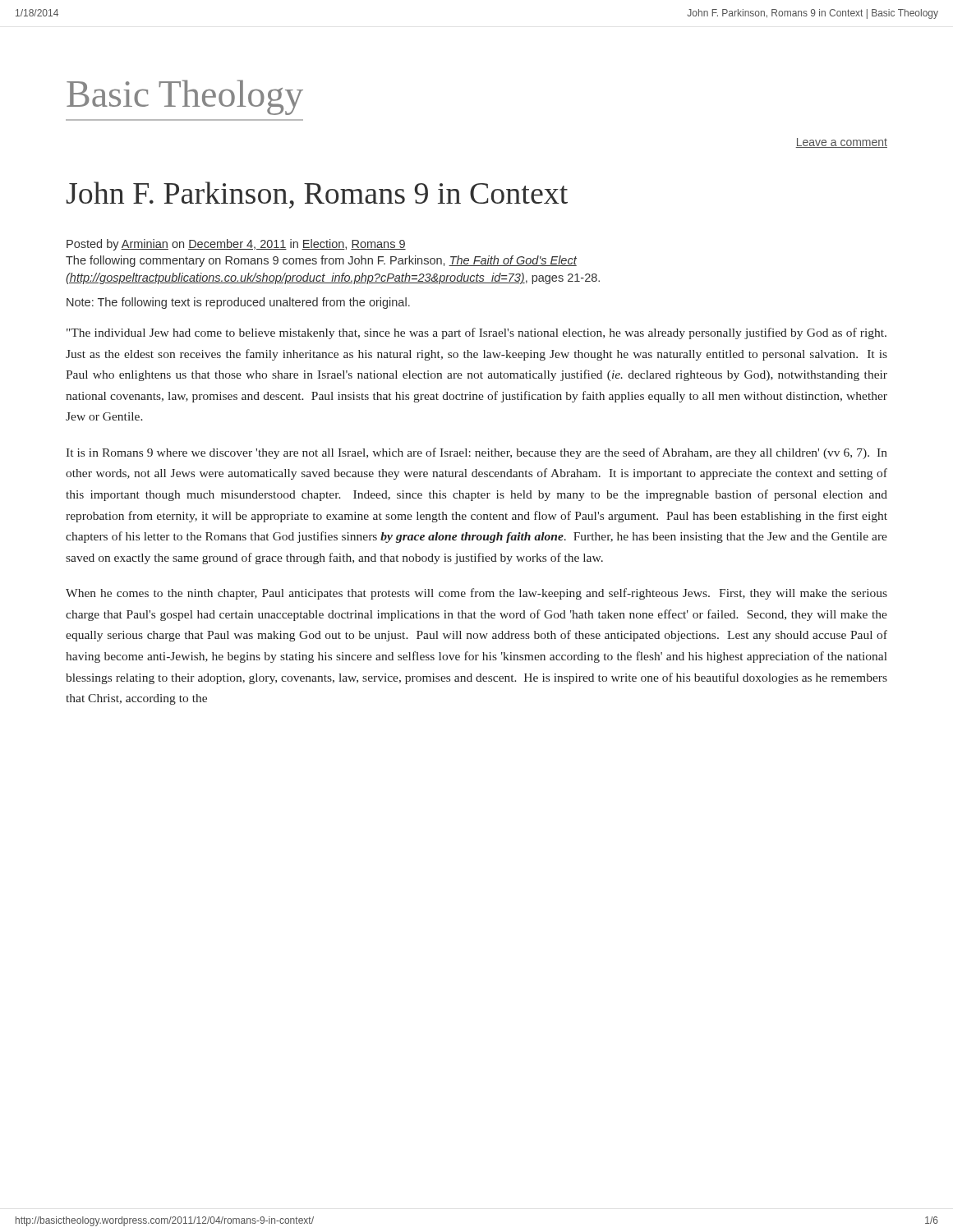This screenshot has width=953, height=1232.
Task: Navigate to the text starting "John F. Parkinson,"
Action: point(317,193)
